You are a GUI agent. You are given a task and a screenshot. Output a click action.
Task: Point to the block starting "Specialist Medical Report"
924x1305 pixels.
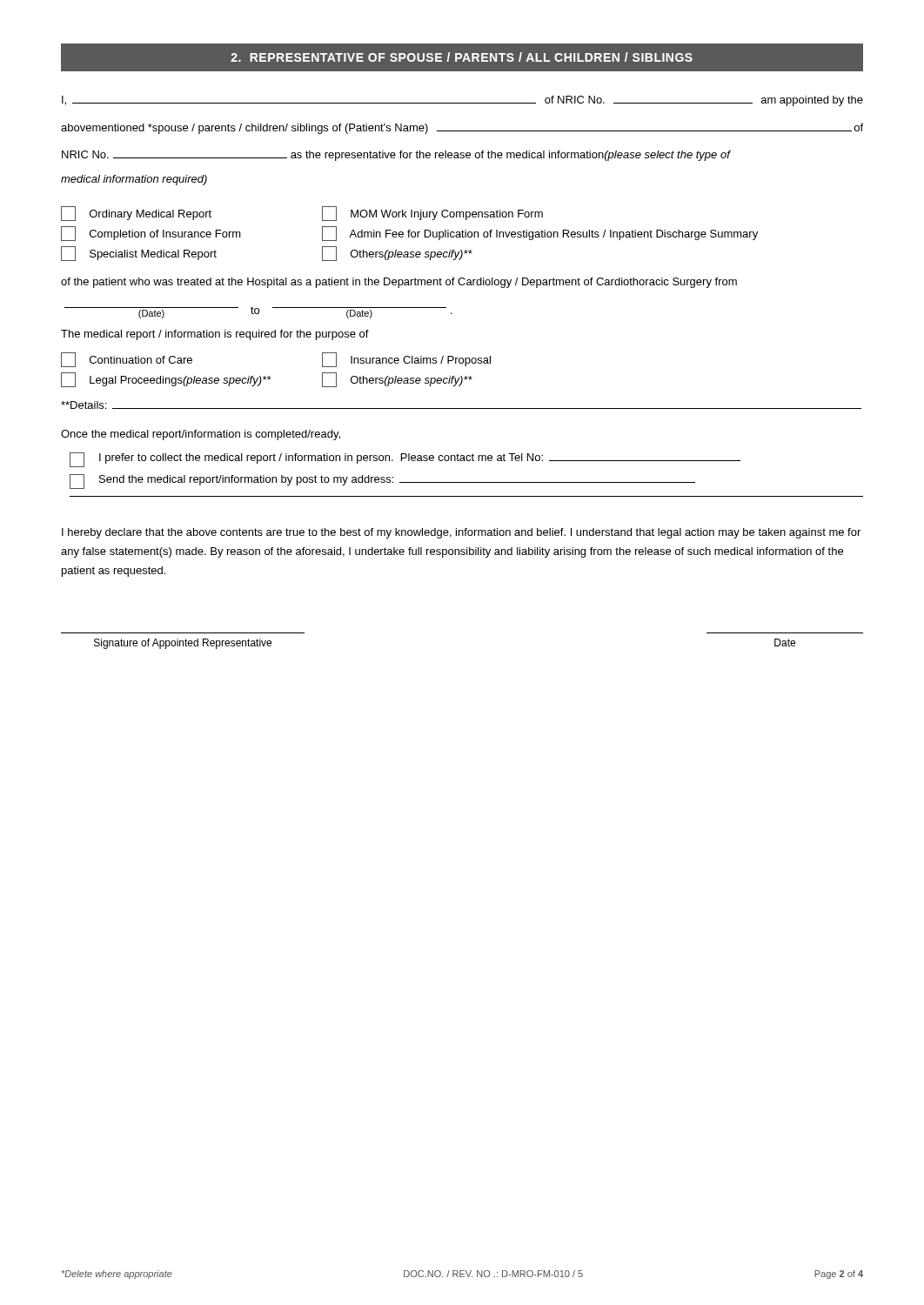(x=139, y=254)
